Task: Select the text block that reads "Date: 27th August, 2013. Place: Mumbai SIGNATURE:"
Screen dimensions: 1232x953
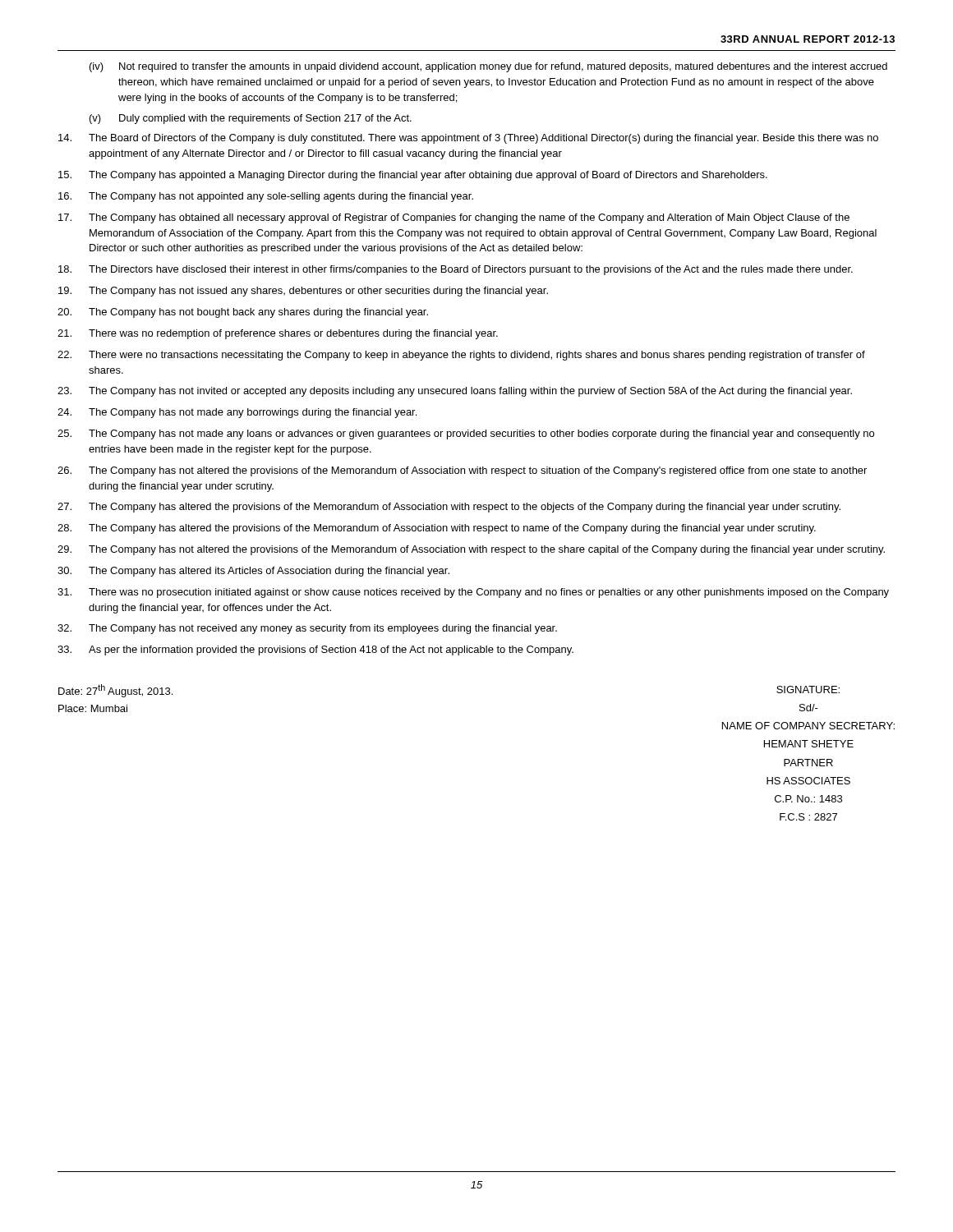Action: tap(113, 690)
